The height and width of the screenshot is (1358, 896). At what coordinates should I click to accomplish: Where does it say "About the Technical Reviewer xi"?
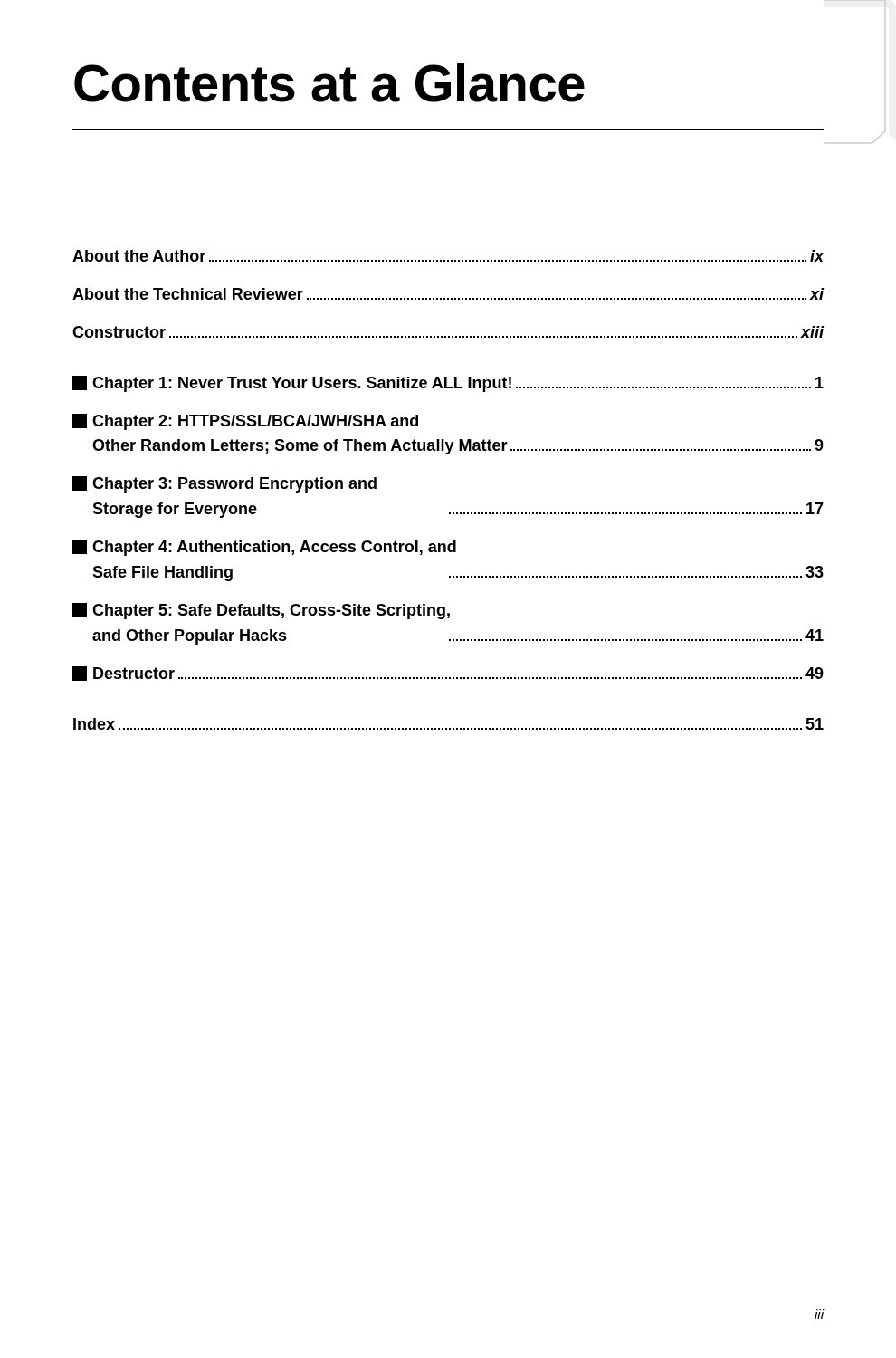(448, 295)
